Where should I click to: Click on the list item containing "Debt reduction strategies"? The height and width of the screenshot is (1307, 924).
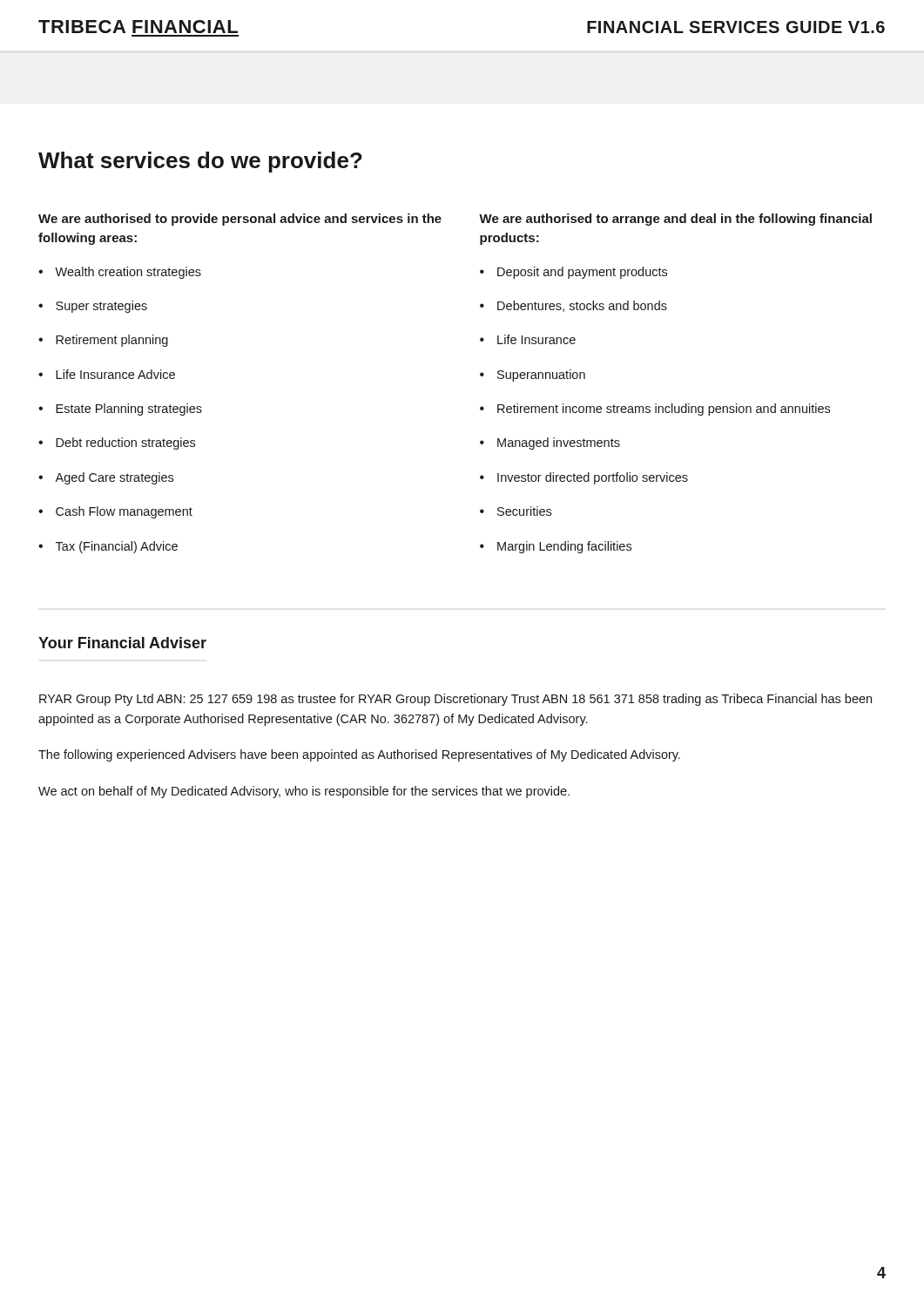126,443
